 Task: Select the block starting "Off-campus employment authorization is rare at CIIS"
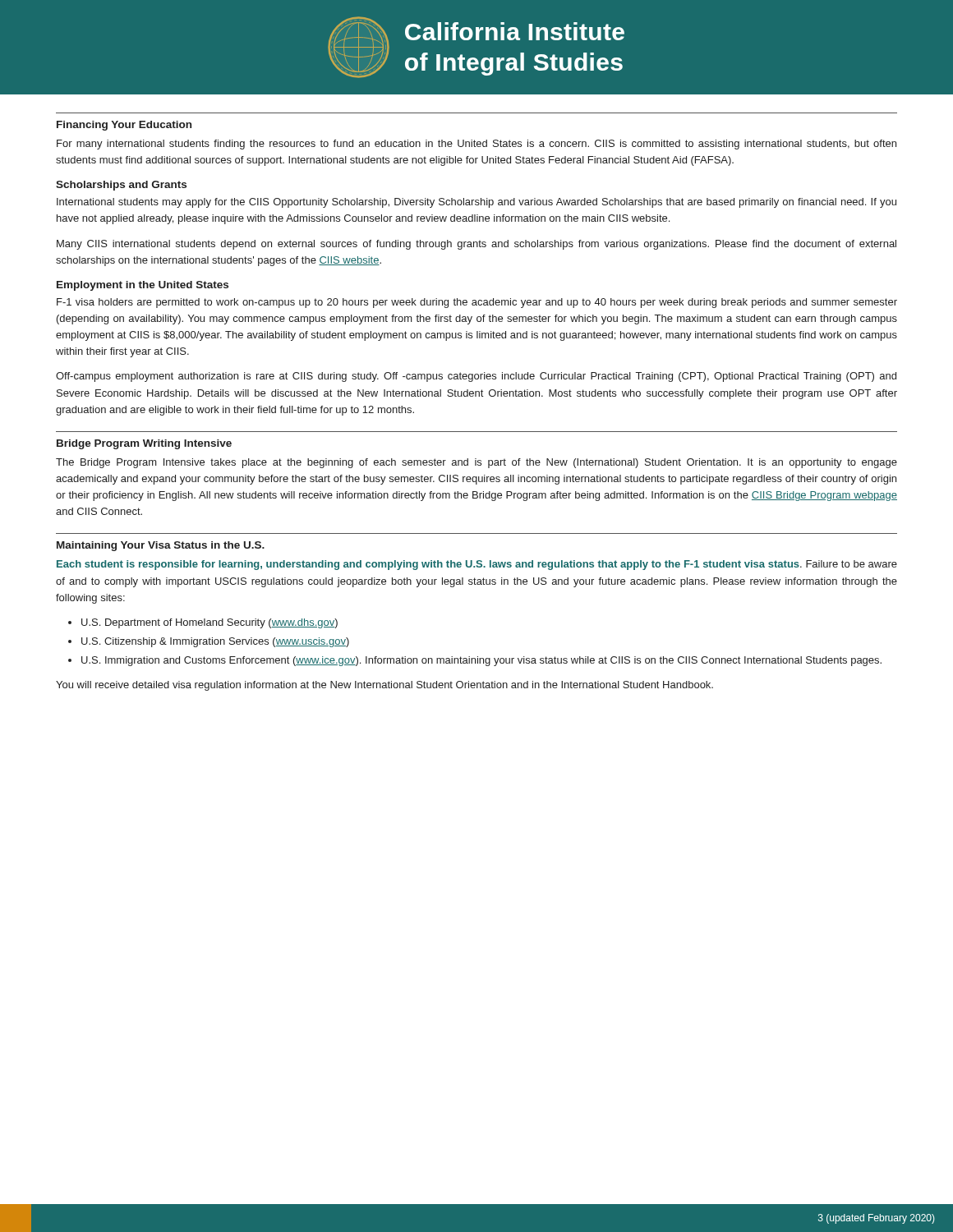[476, 393]
